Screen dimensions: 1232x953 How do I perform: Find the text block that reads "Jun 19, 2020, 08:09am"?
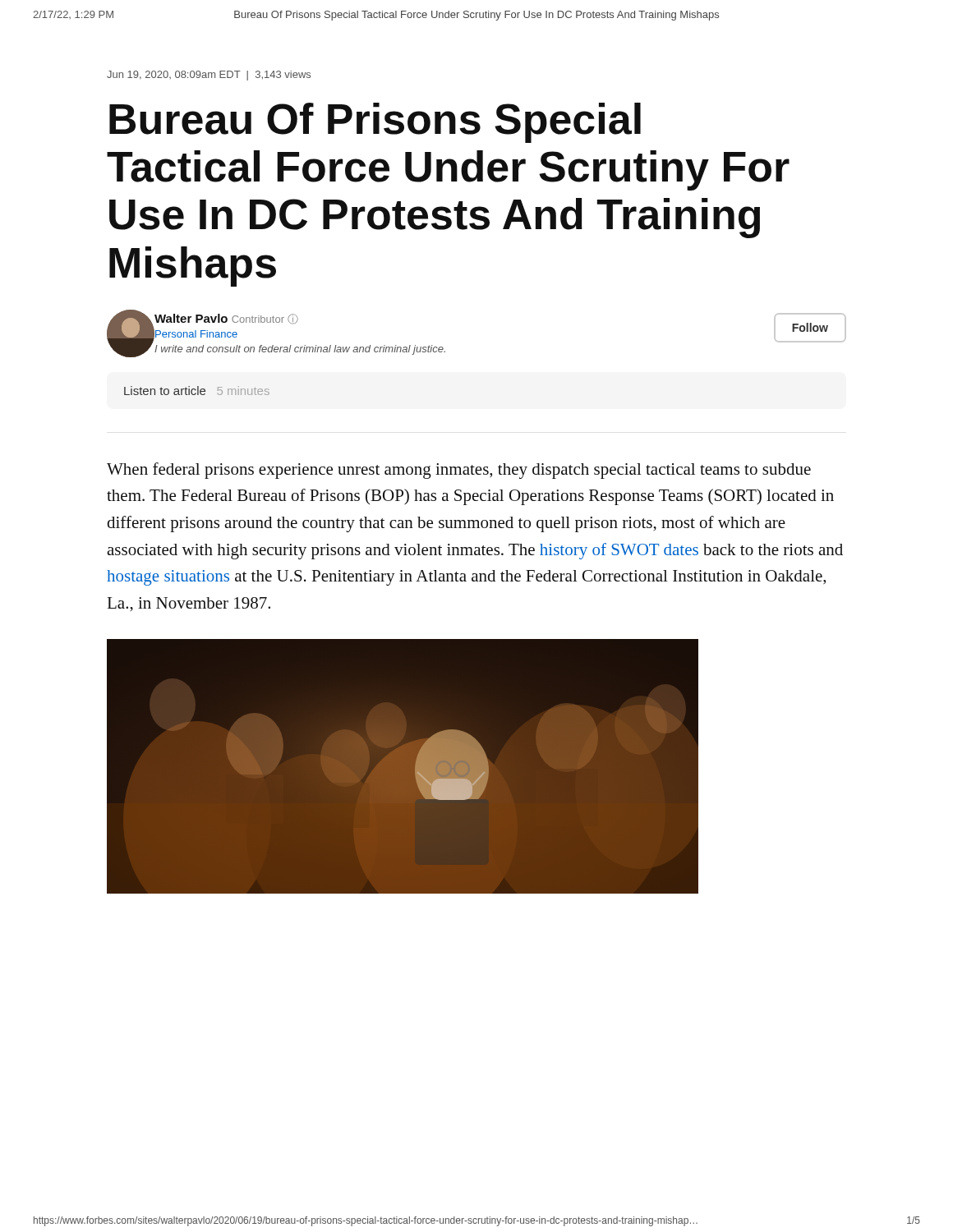209,74
